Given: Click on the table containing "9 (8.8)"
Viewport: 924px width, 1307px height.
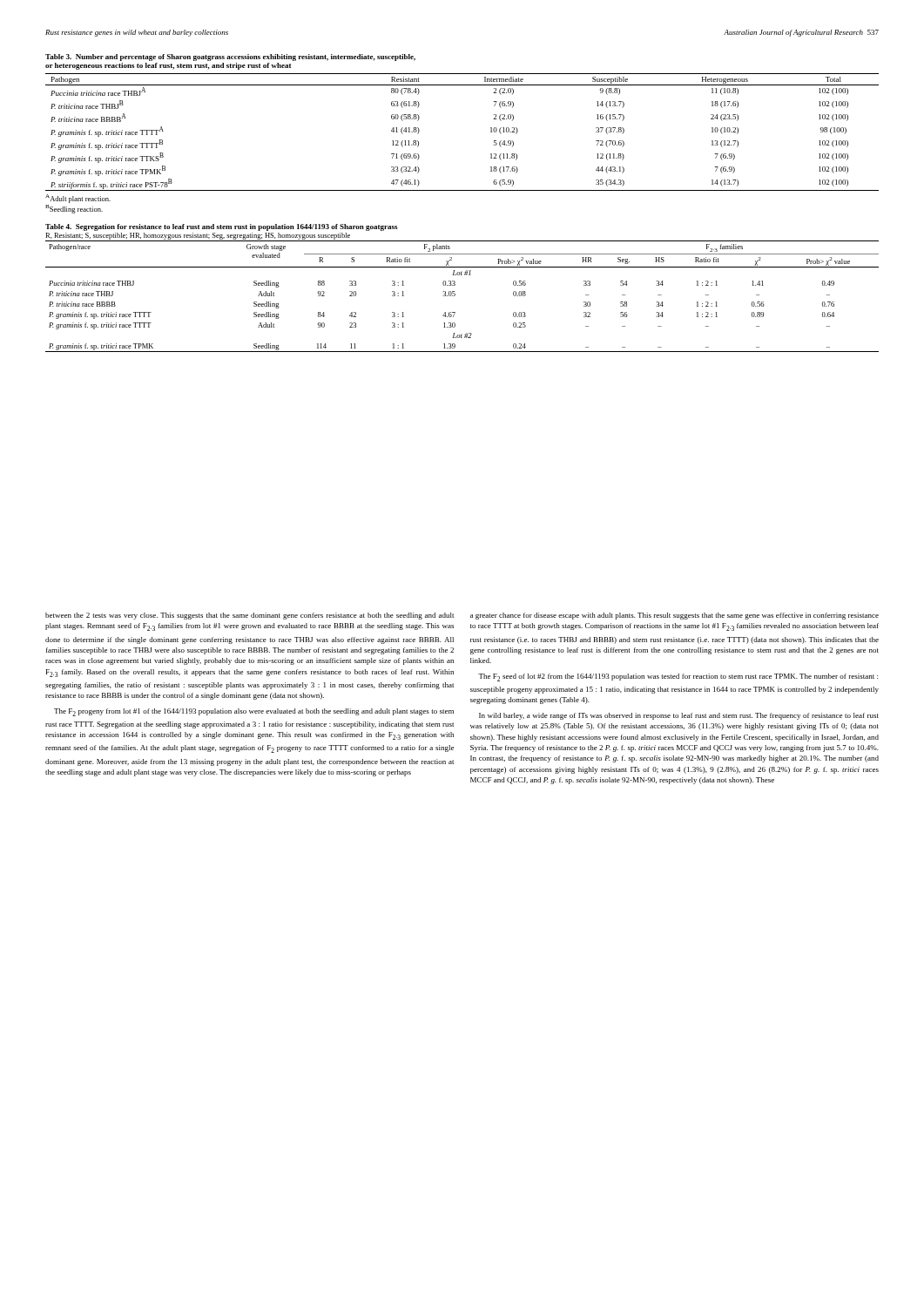Looking at the screenshot, I should (x=462, y=132).
